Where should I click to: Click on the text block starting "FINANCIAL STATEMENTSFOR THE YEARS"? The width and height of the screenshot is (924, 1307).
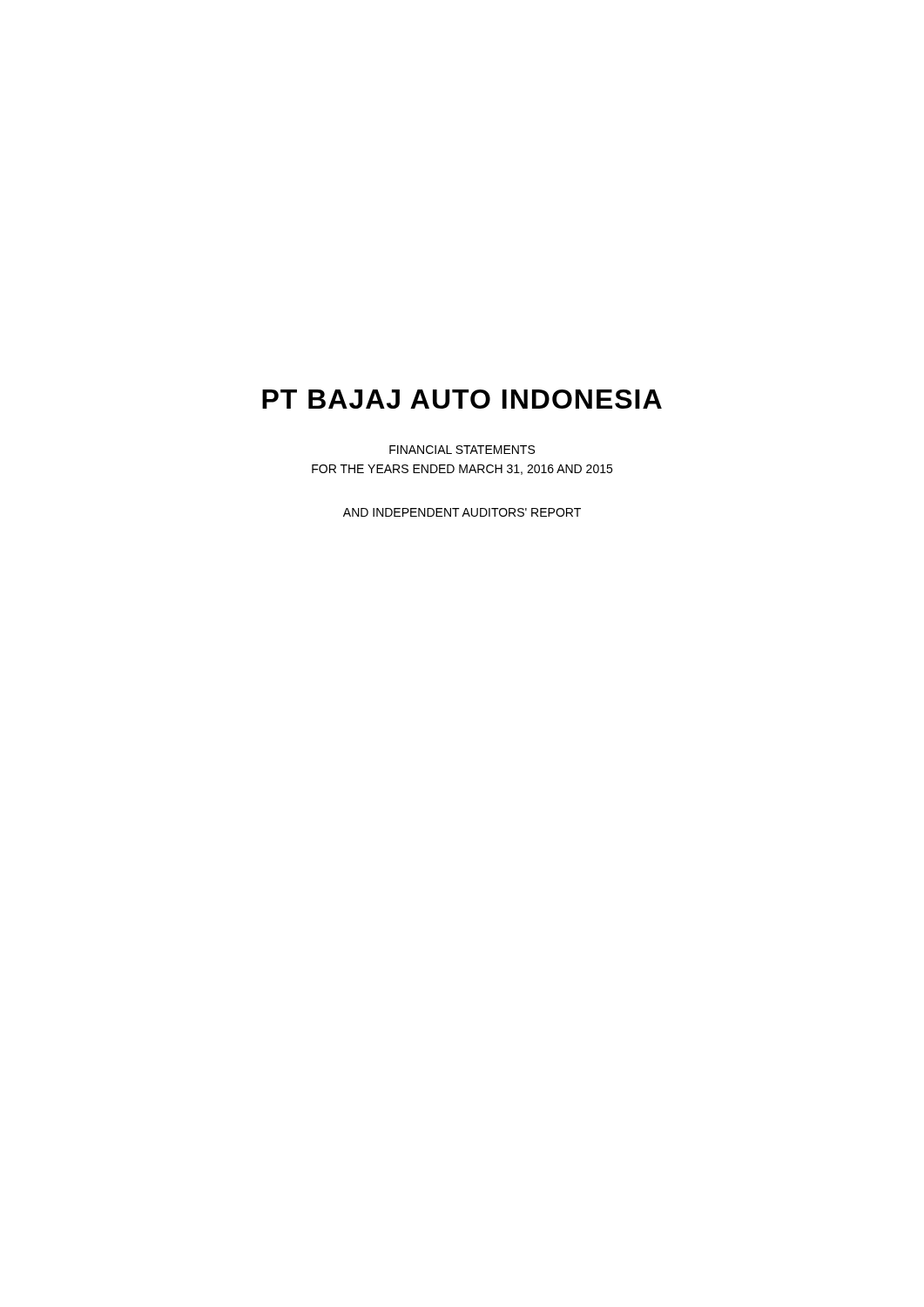[462, 460]
